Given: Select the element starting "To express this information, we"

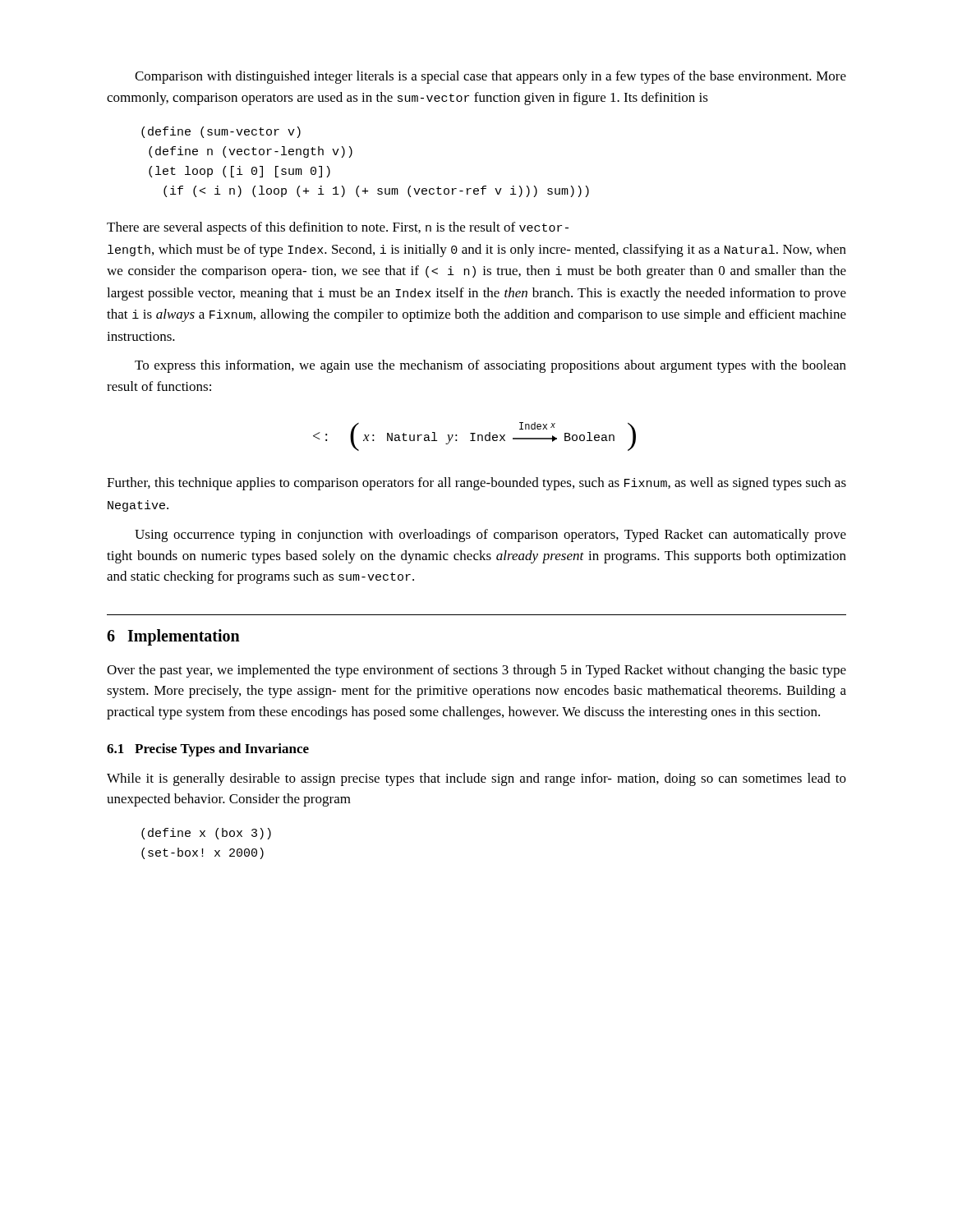Looking at the screenshot, I should [x=476, y=376].
